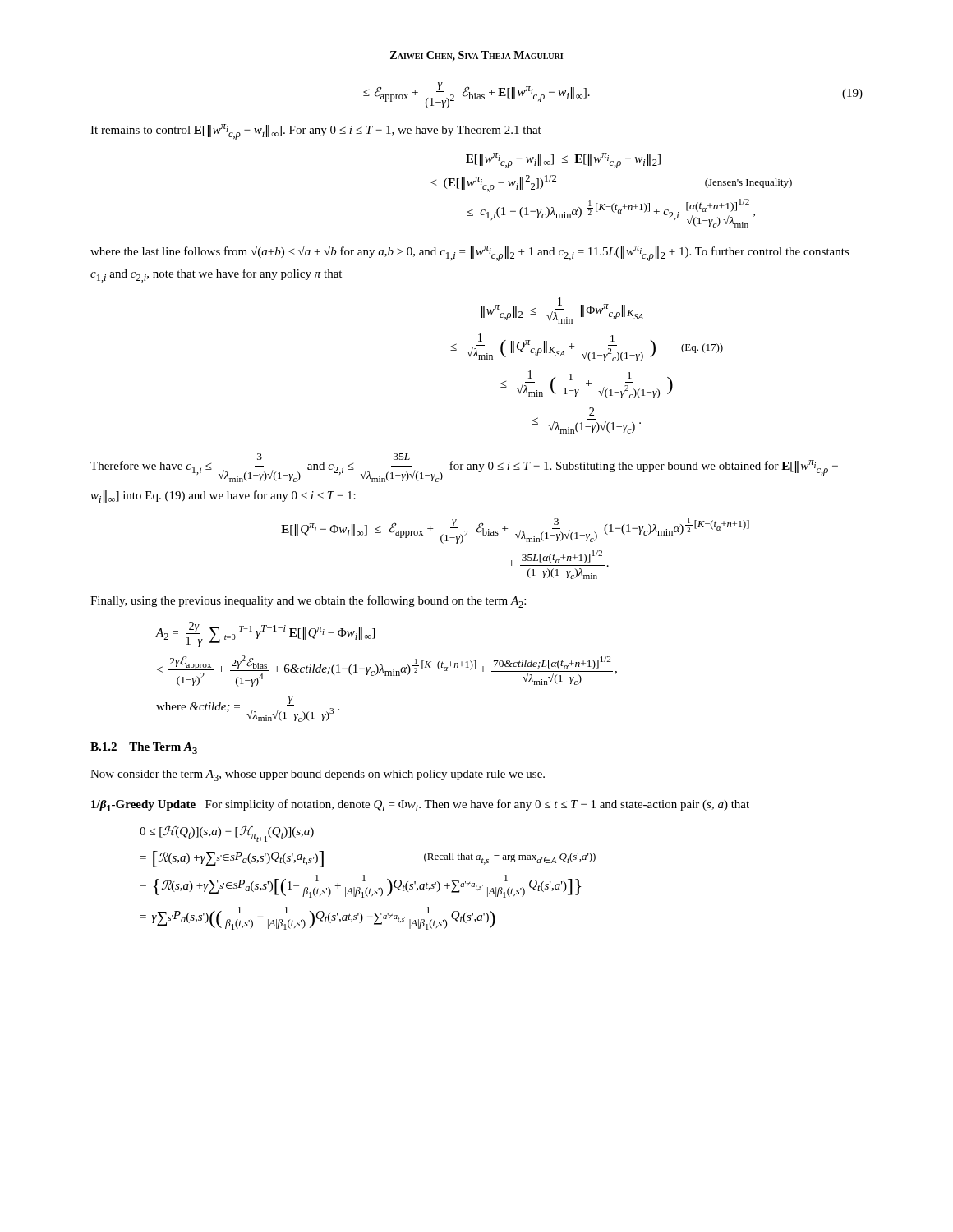Find the region starting "1/β1-Greedy Update For"

(x=420, y=805)
